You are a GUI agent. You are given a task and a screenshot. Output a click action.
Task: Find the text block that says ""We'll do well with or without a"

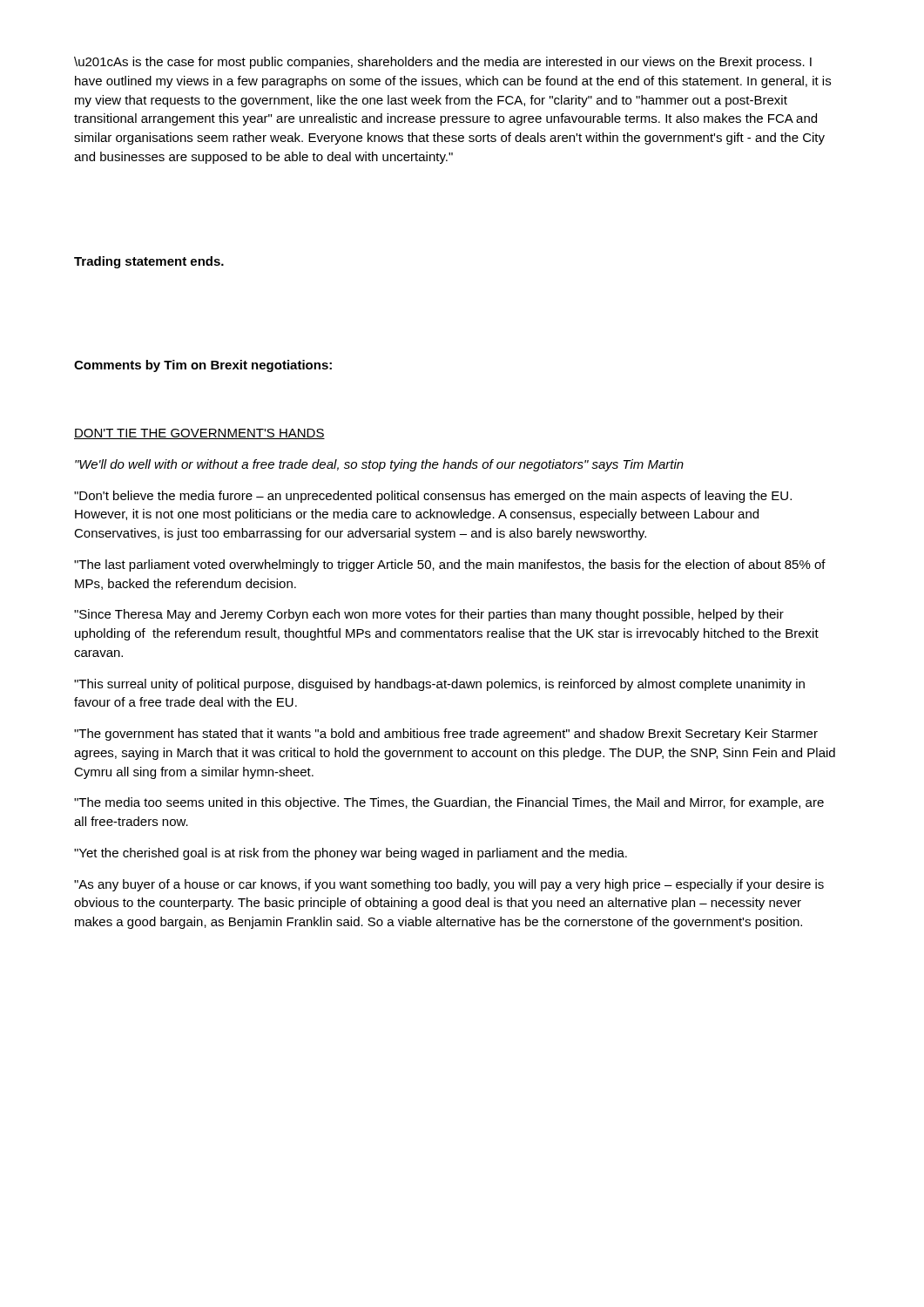pos(379,464)
